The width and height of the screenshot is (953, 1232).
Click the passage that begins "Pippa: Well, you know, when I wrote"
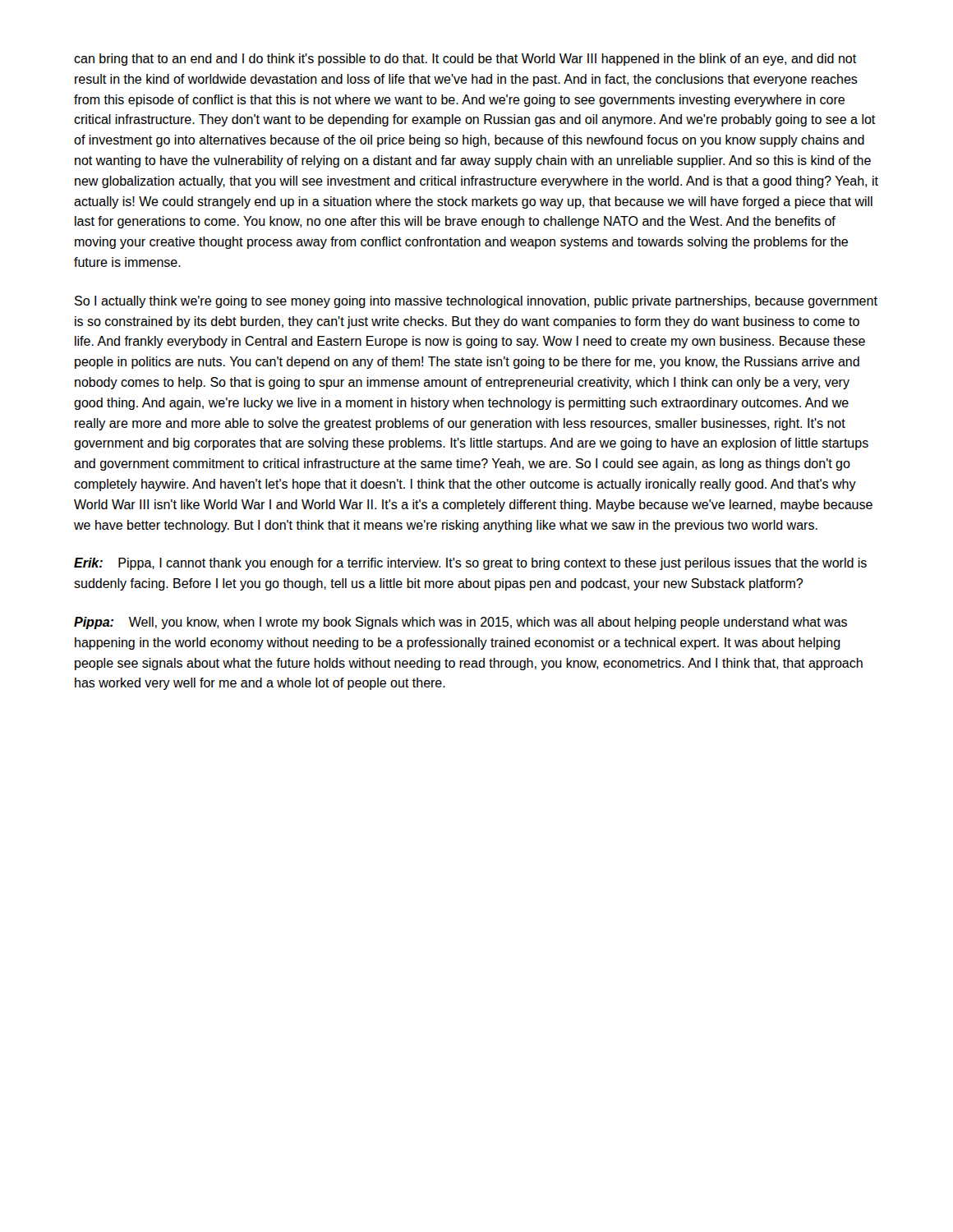point(469,653)
